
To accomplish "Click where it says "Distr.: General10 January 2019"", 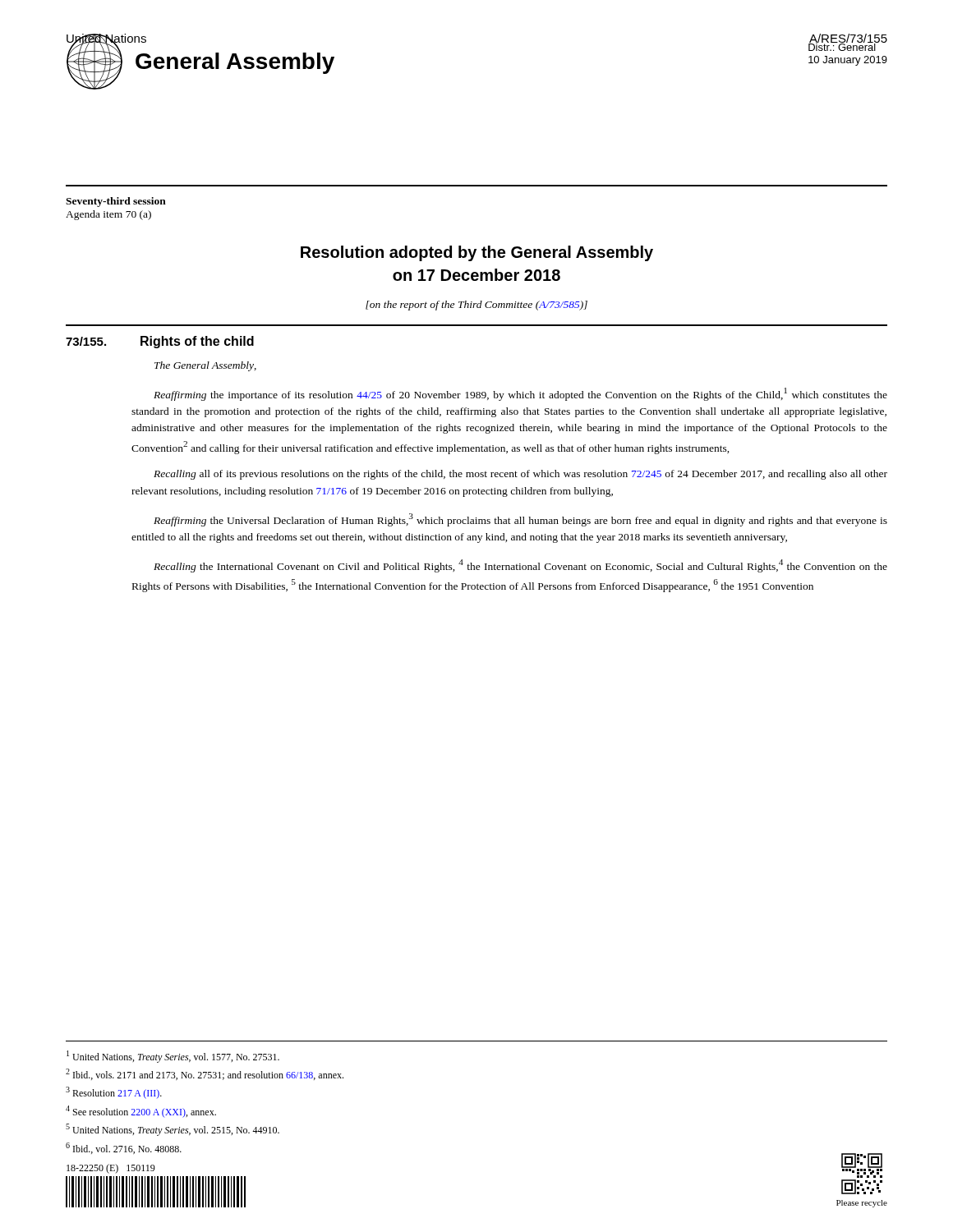I will 847,53.
